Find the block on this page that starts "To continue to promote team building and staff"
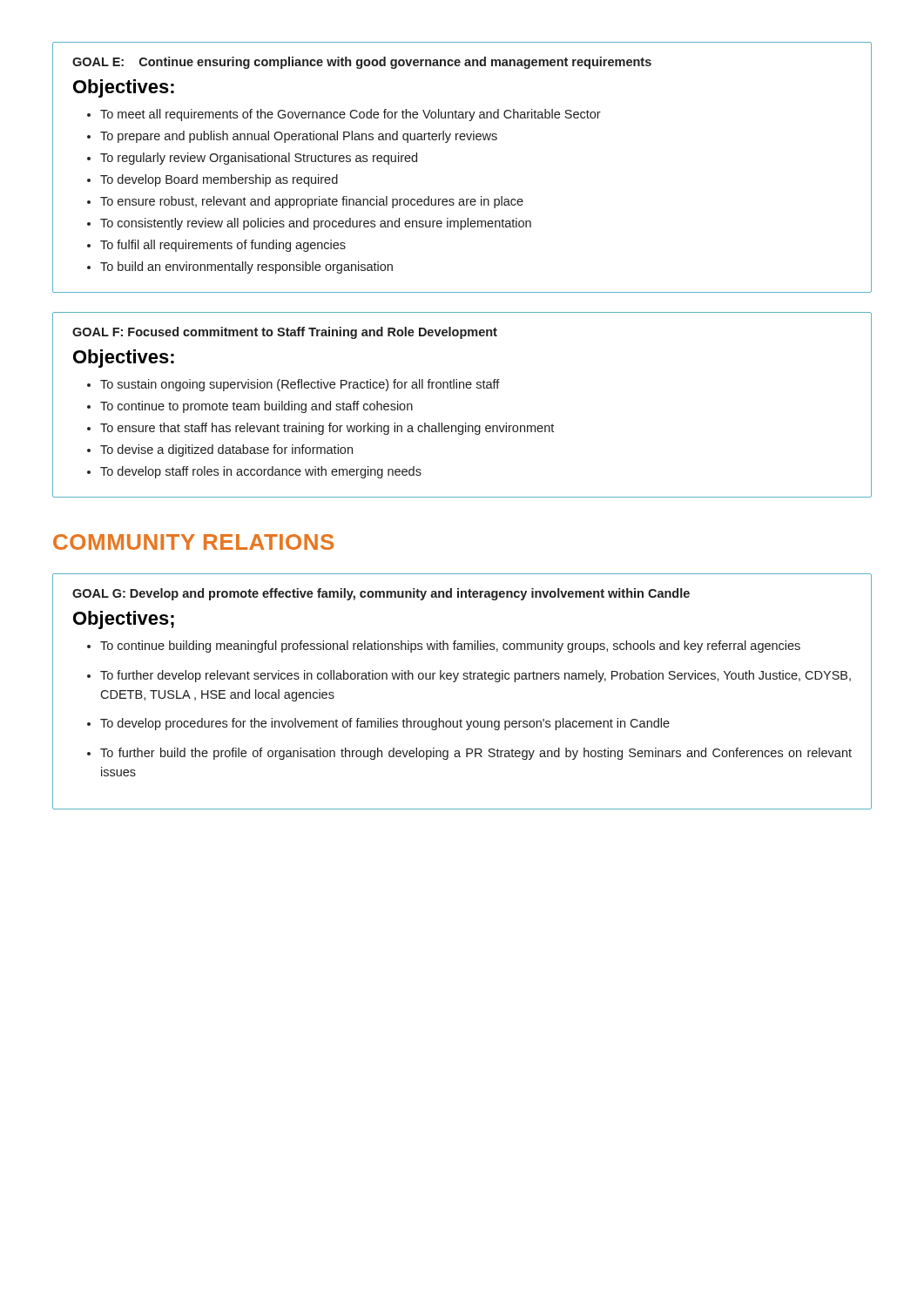Image resolution: width=924 pixels, height=1307 pixels. (257, 406)
